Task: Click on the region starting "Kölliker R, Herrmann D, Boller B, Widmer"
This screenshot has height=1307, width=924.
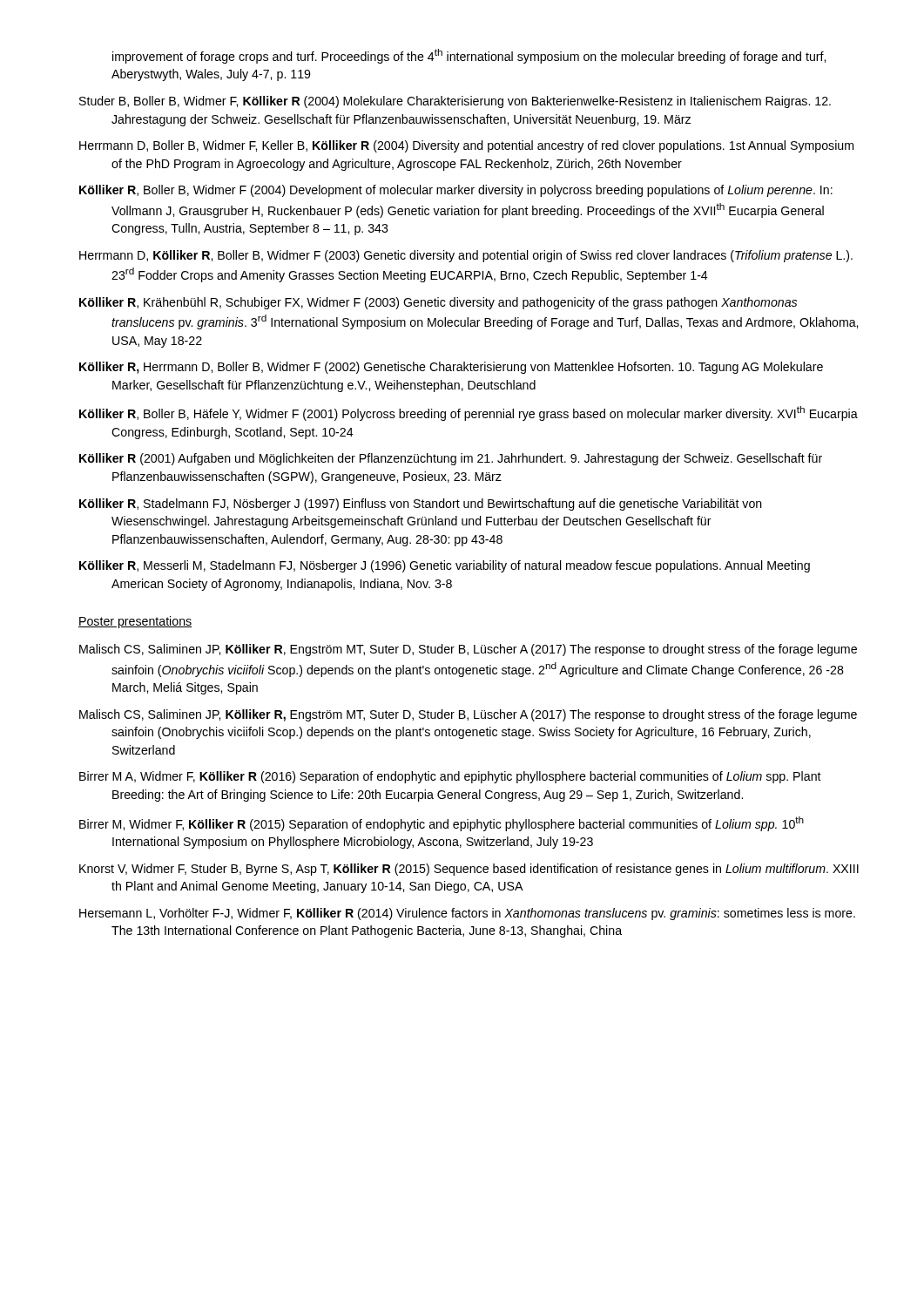Action: [x=467, y=376]
